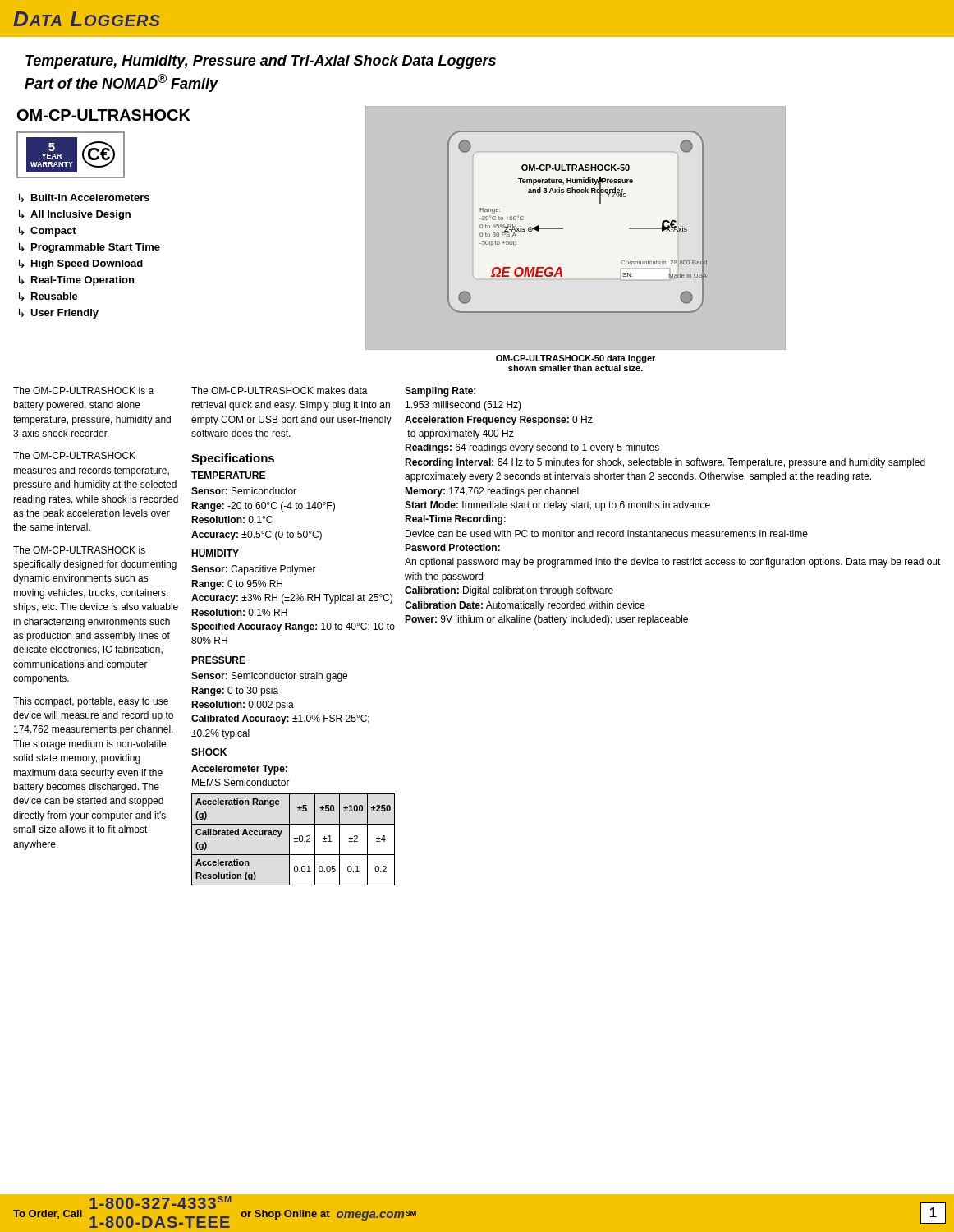Select the photo

pos(576,228)
